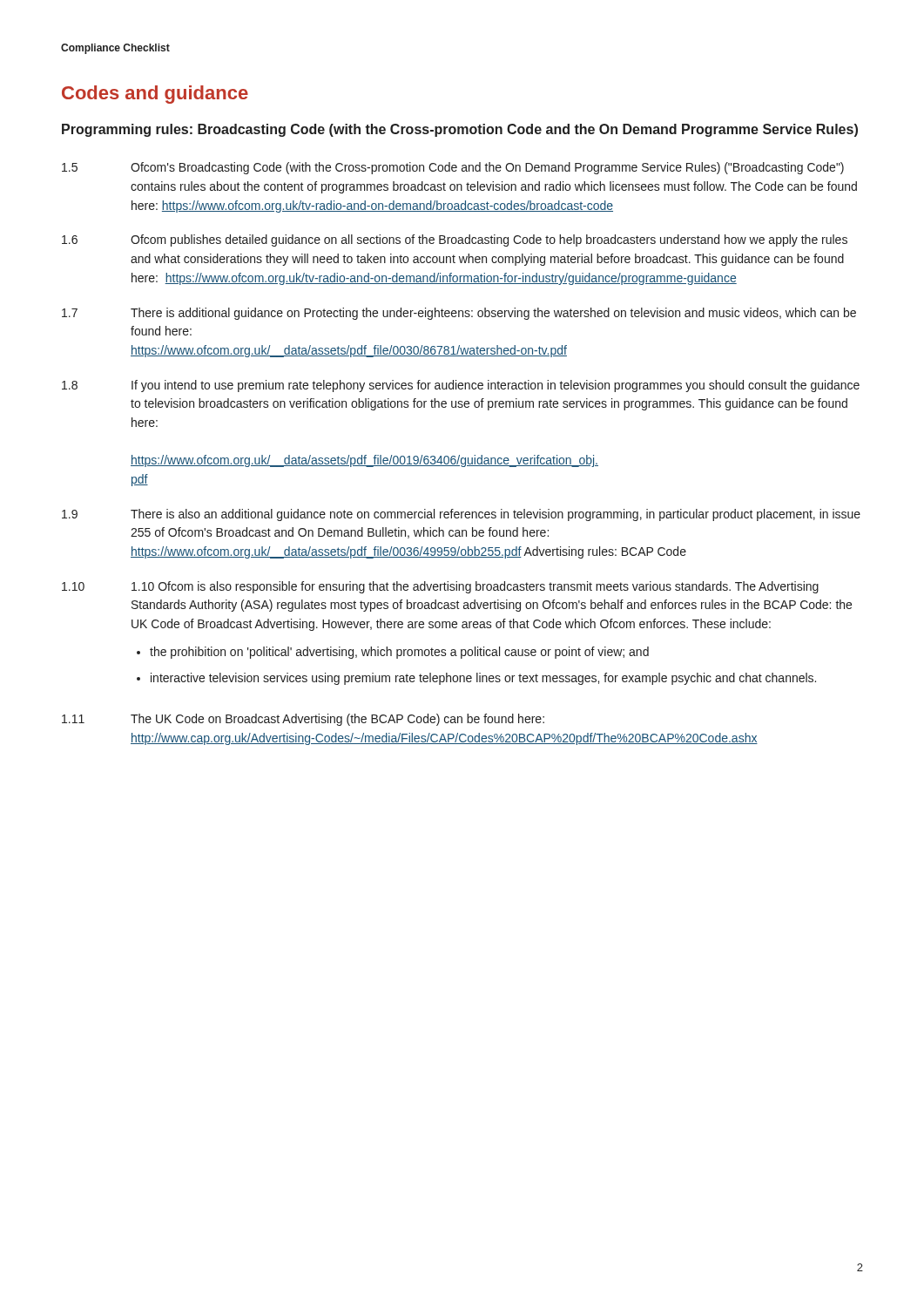
Task: Point to the block beginning "9 There is also an additional"
Action: 462,533
